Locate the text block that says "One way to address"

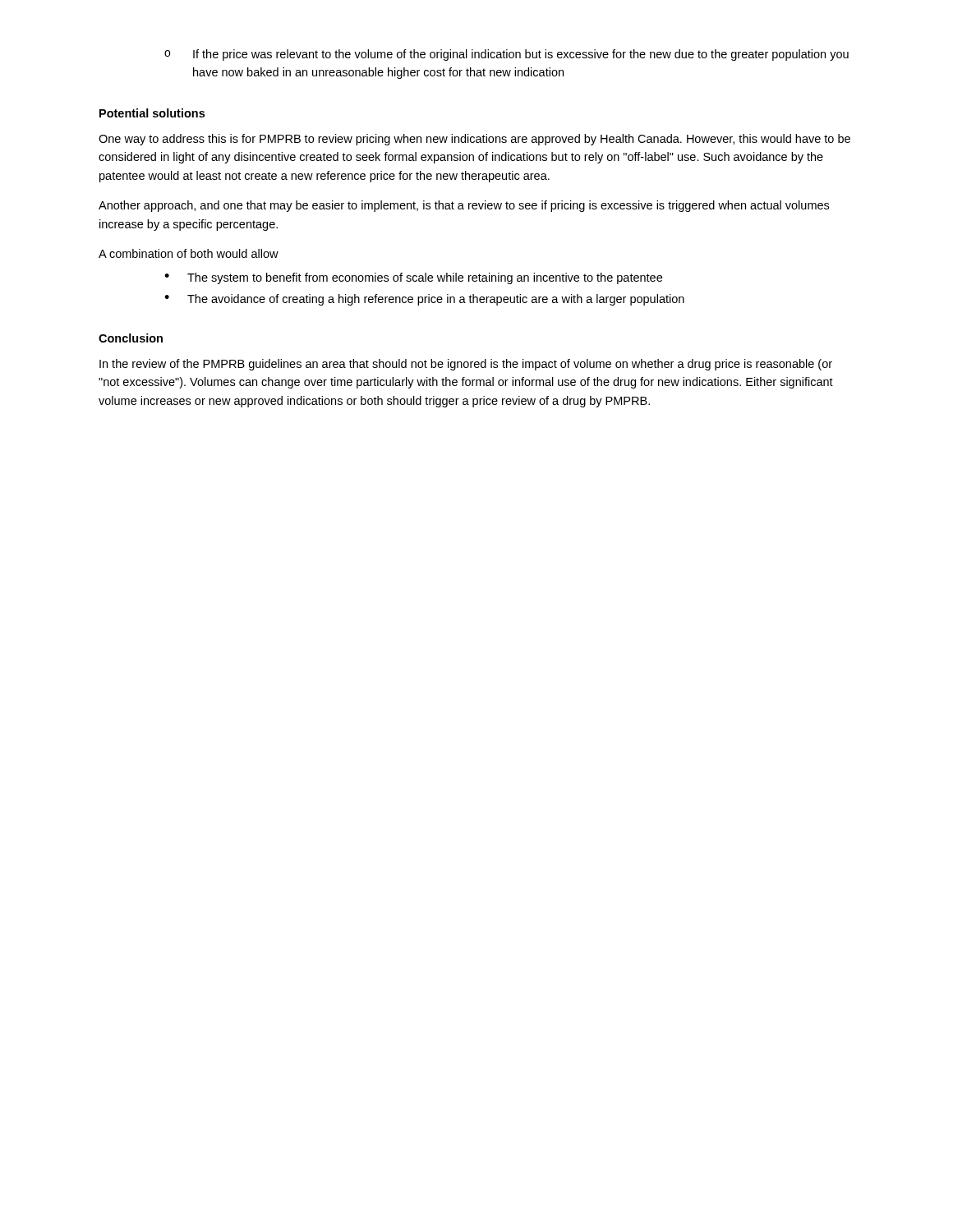(475, 157)
